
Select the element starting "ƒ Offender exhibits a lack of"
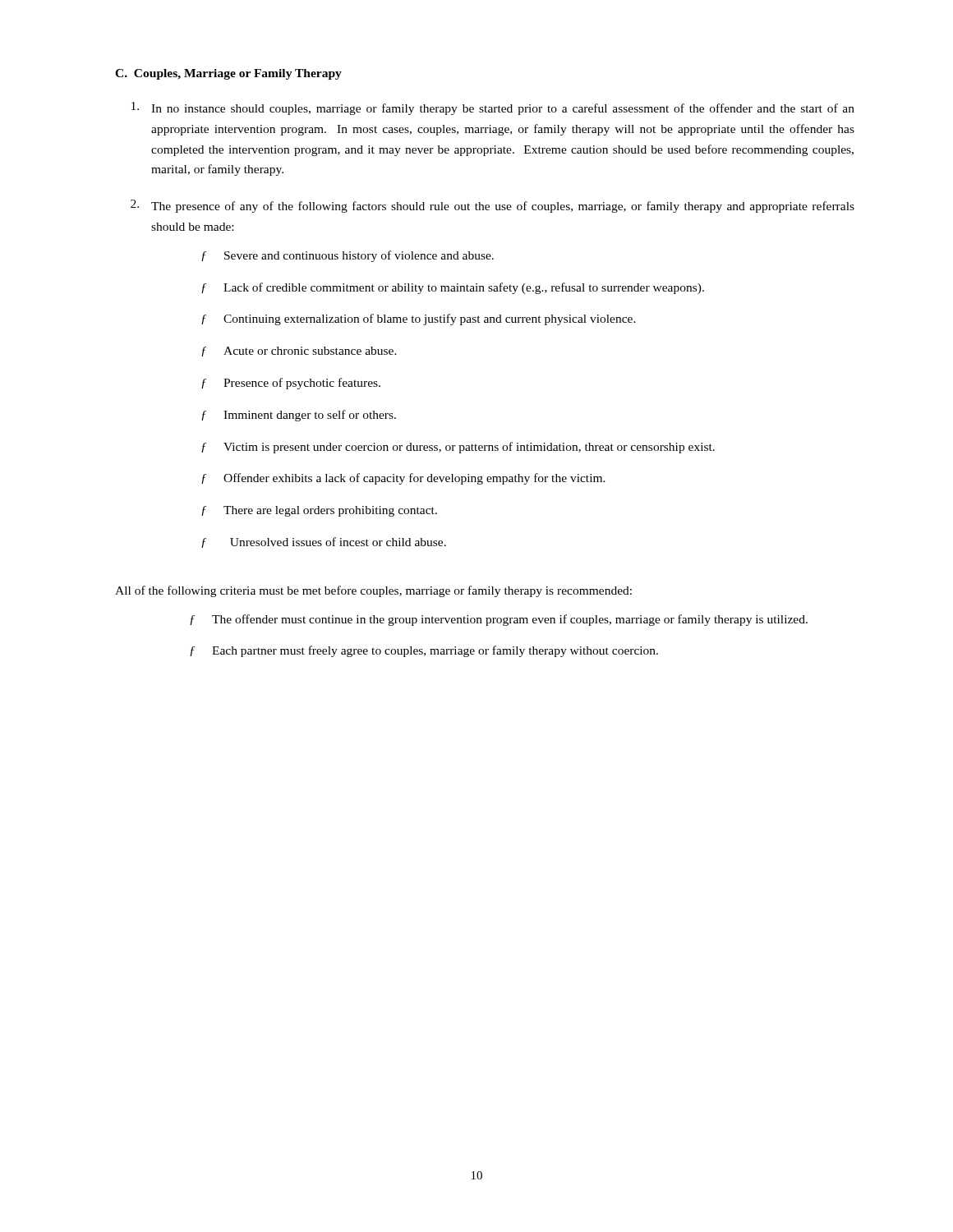coord(527,479)
